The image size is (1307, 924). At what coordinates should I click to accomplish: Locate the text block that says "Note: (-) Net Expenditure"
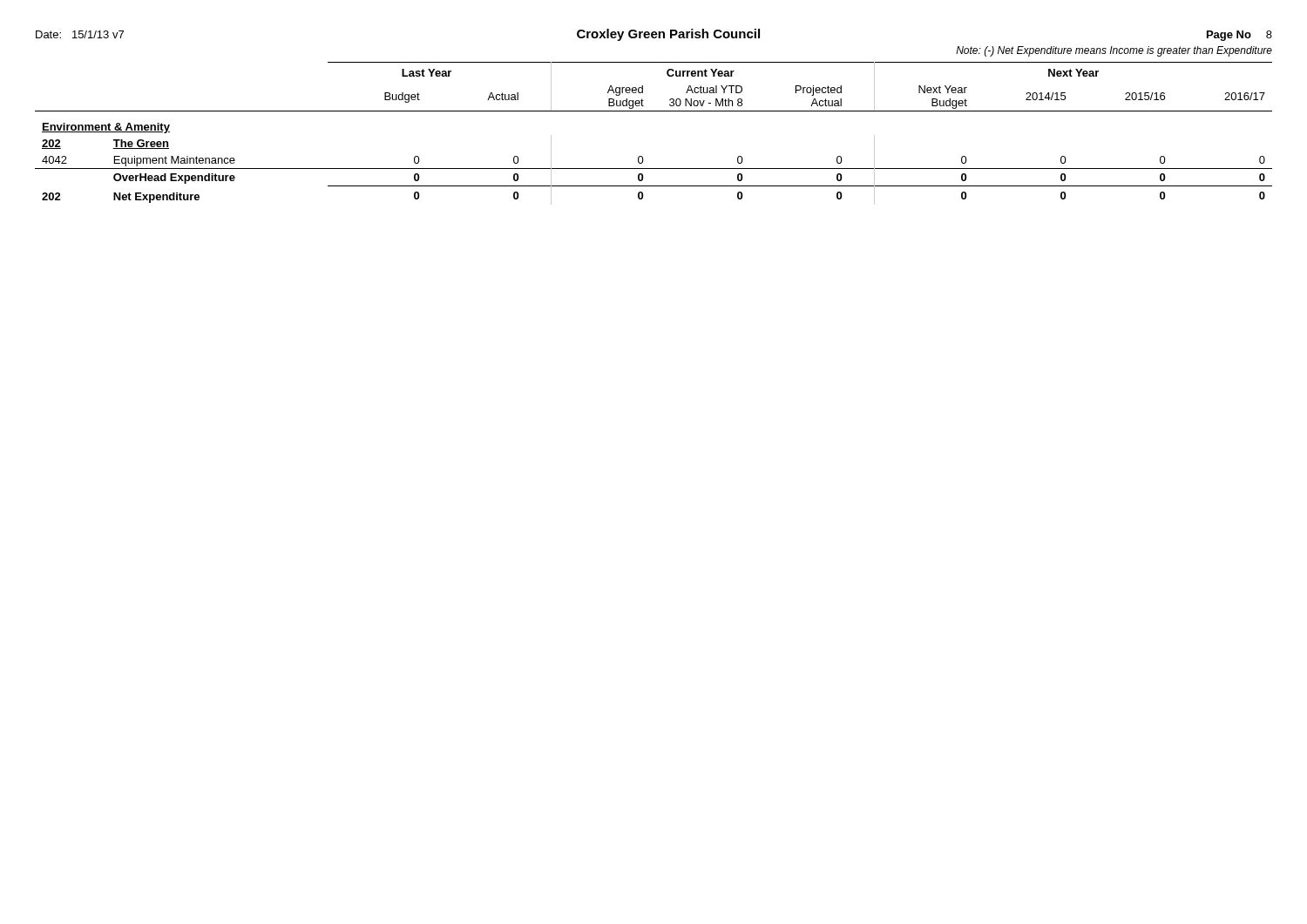[1114, 51]
